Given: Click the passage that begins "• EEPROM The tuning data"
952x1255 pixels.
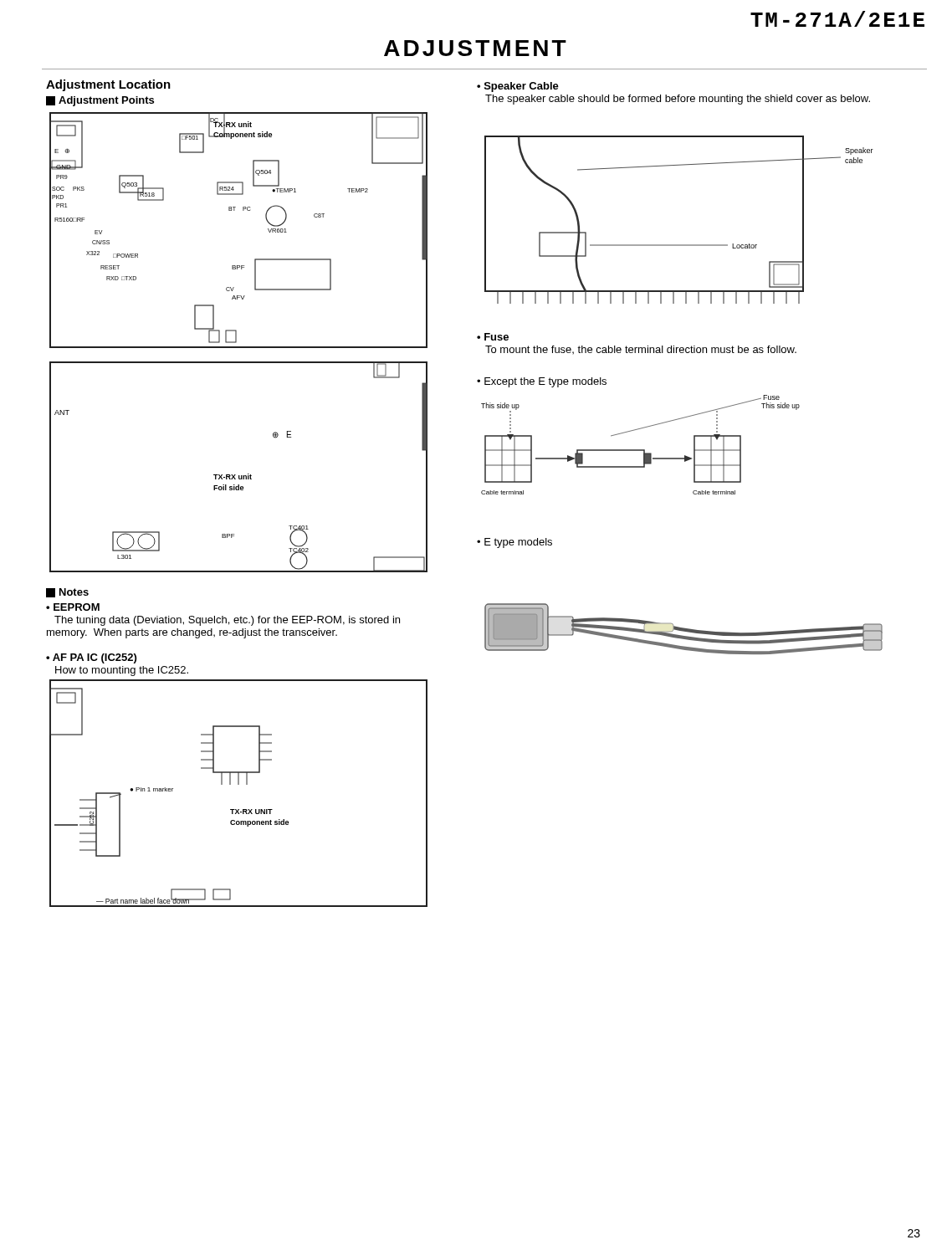Looking at the screenshot, I should [x=223, y=620].
